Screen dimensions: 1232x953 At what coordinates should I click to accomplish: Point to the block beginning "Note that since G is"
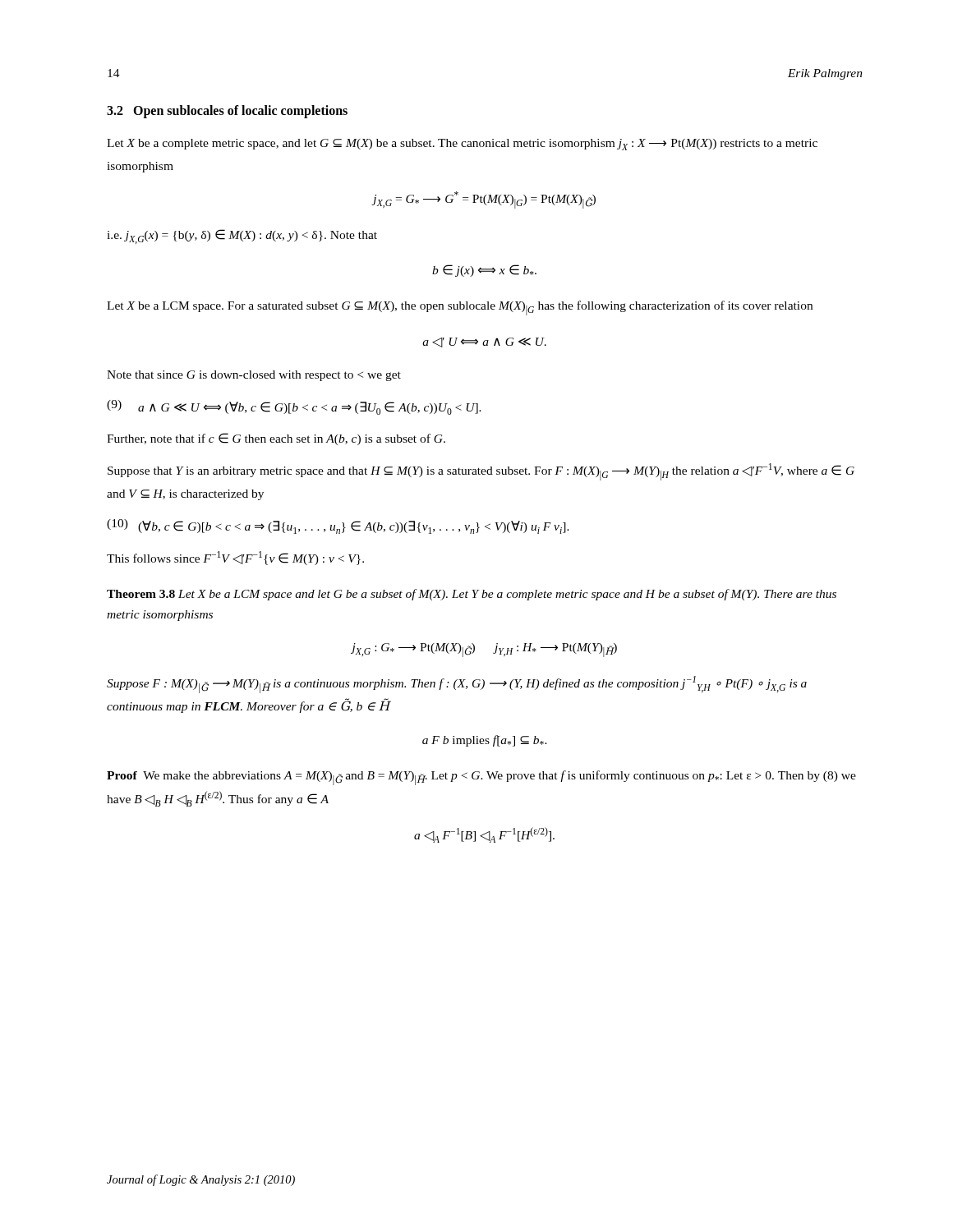tap(254, 374)
